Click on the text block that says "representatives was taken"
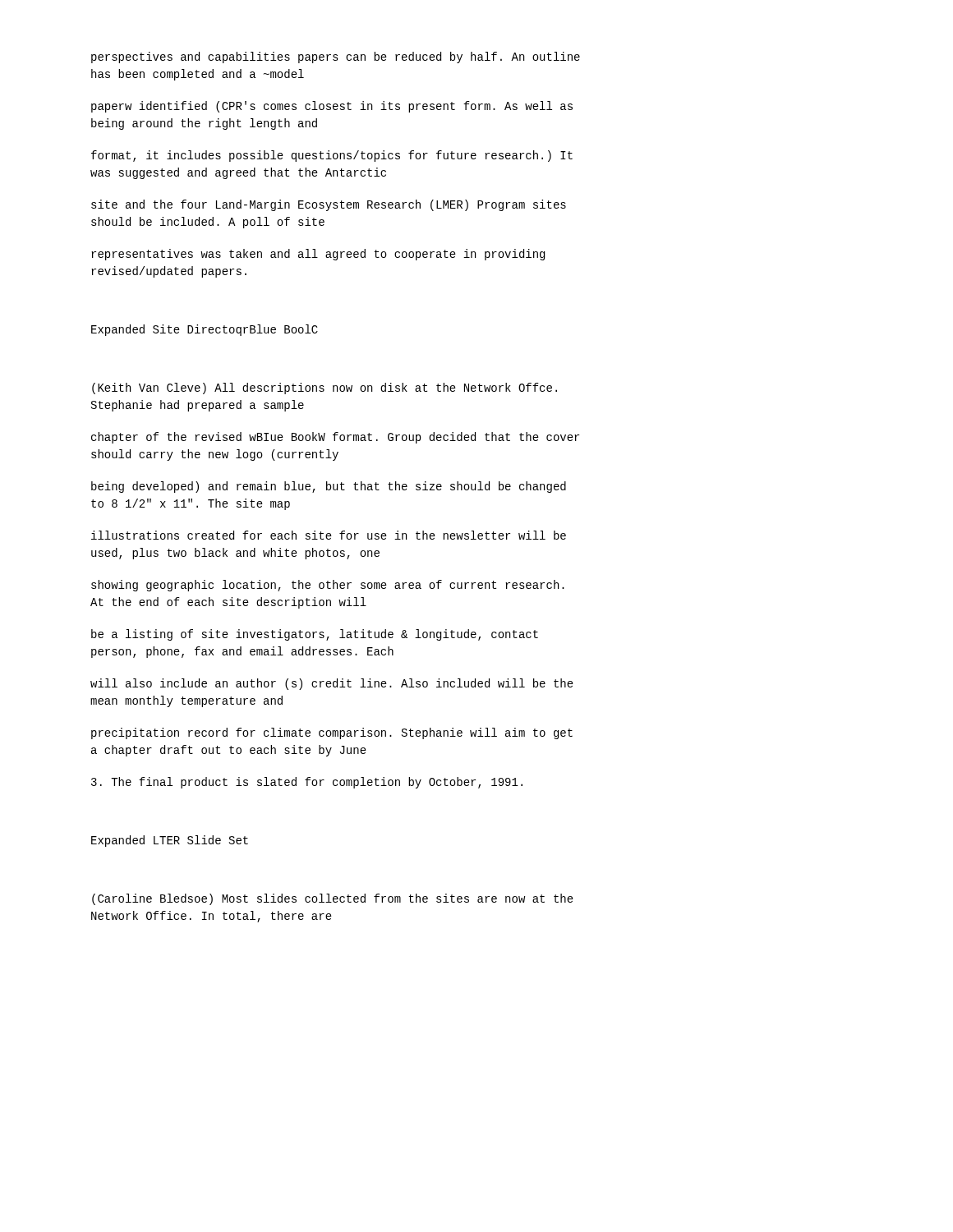This screenshot has height=1232, width=953. [318, 263]
